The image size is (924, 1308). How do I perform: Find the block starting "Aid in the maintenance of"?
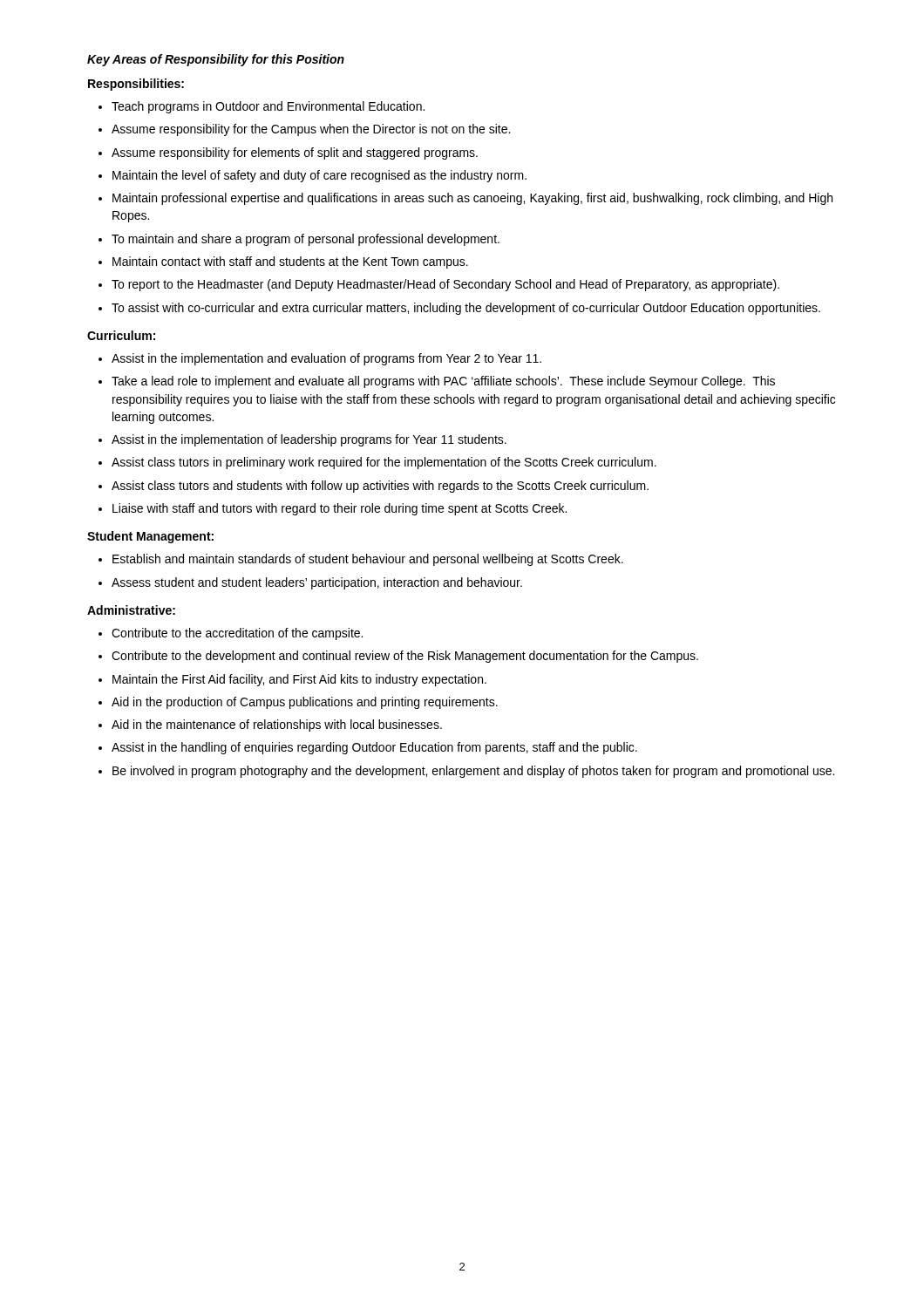click(x=277, y=725)
